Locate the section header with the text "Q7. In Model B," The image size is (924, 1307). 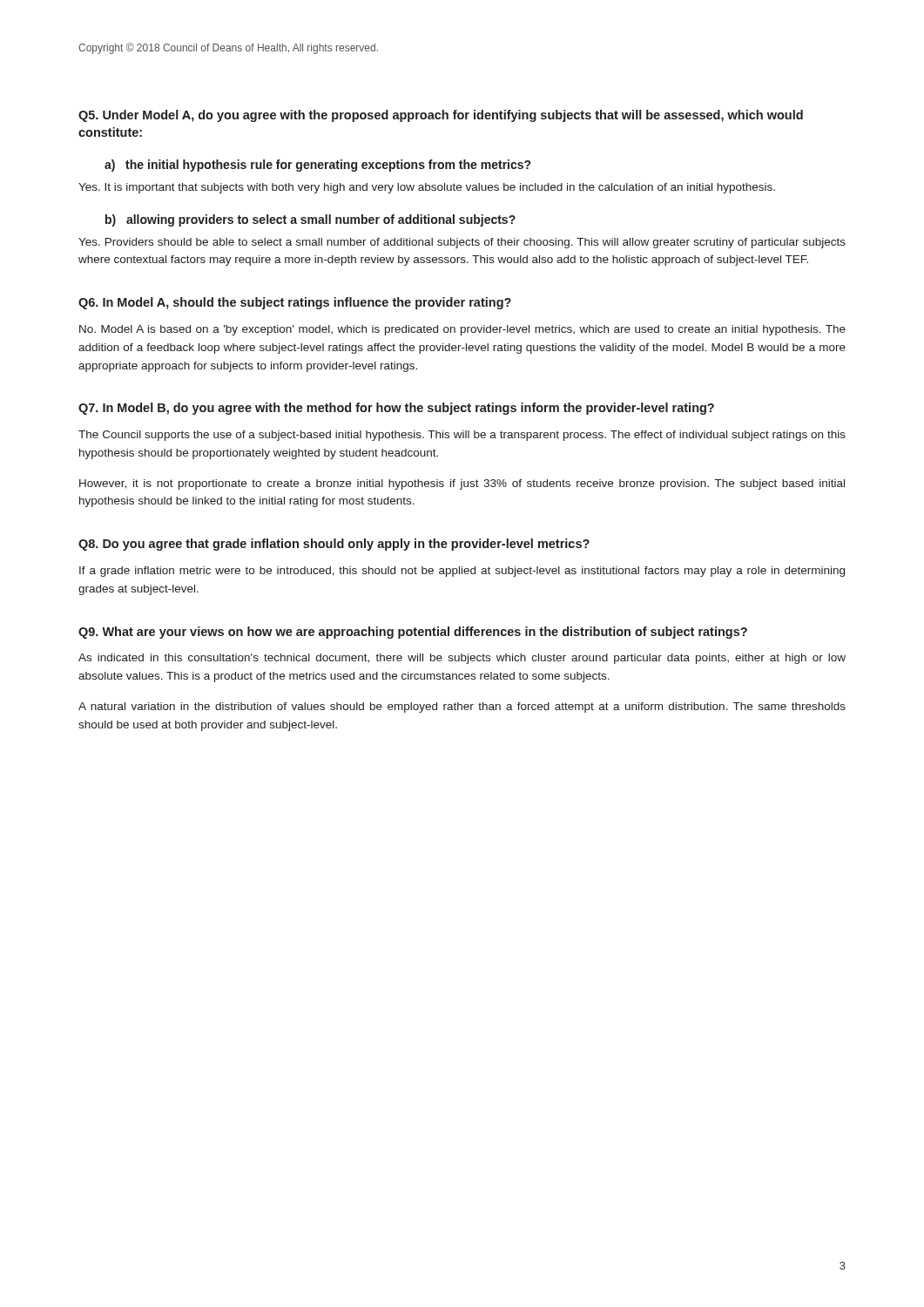(397, 408)
